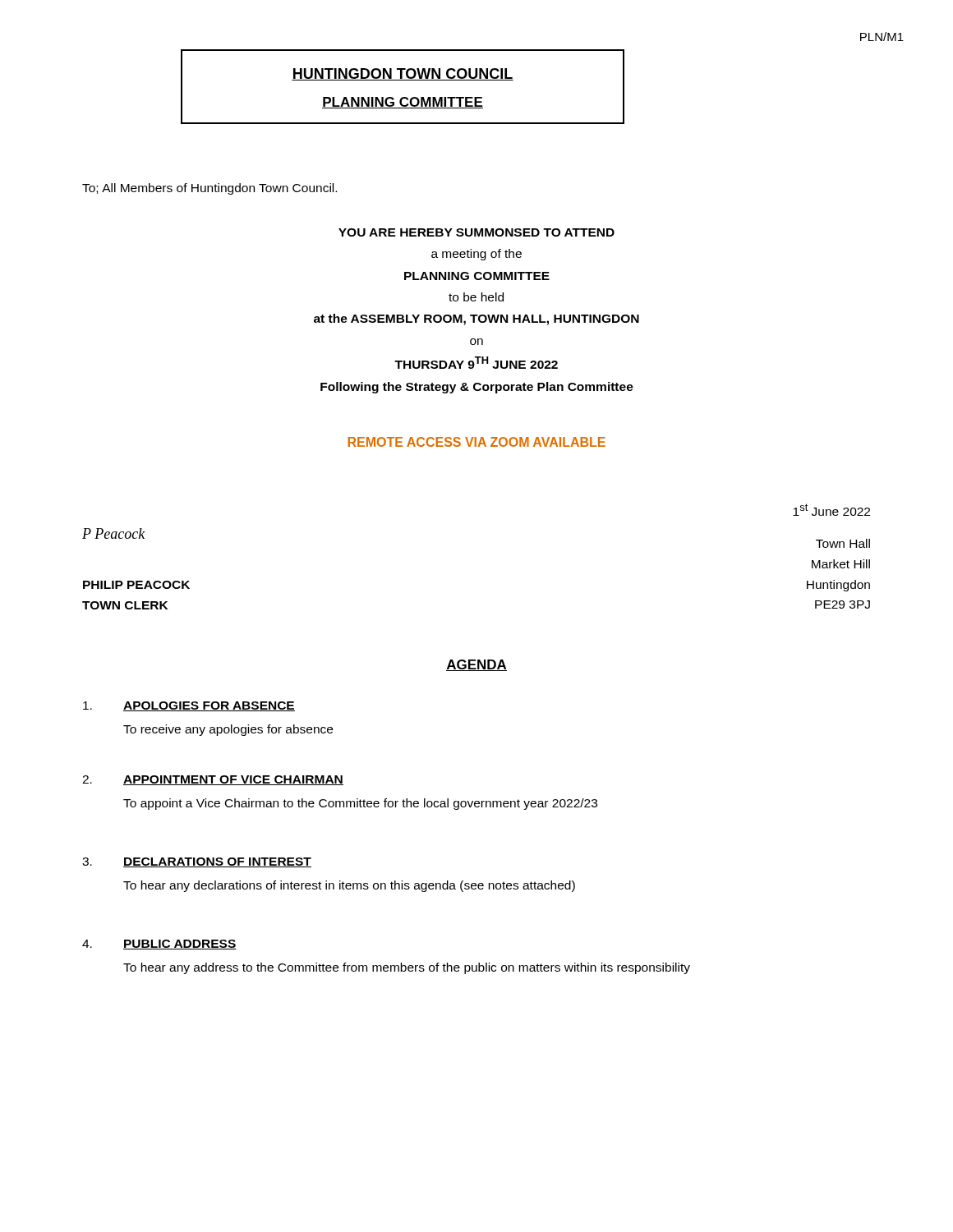Click on the region starting "2. APPOINTMENT OF VICE CHAIRMAN To"
The width and height of the screenshot is (953, 1232).
(x=476, y=792)
